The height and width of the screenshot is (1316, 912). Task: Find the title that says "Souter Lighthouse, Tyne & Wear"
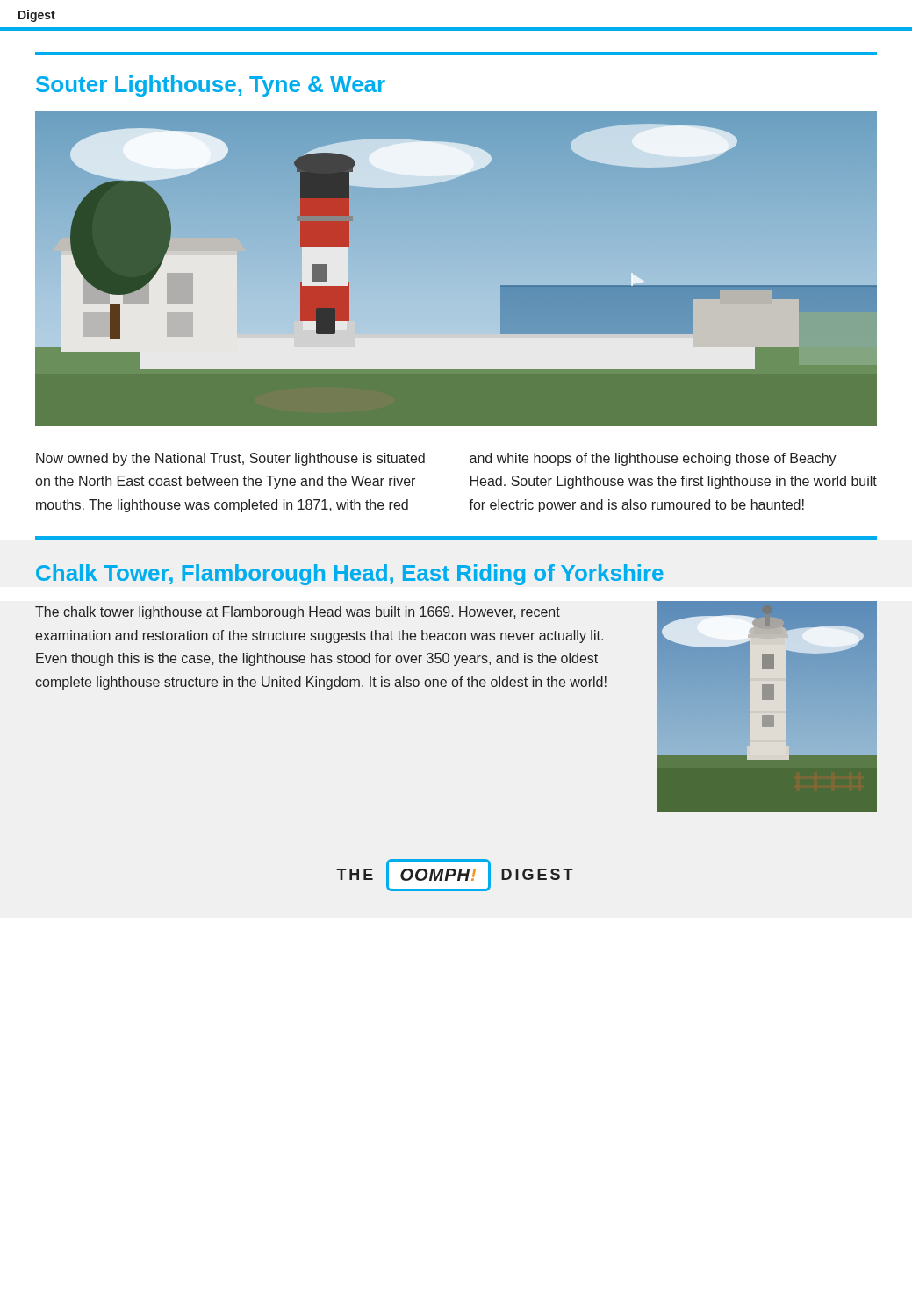tap(210, 84)
